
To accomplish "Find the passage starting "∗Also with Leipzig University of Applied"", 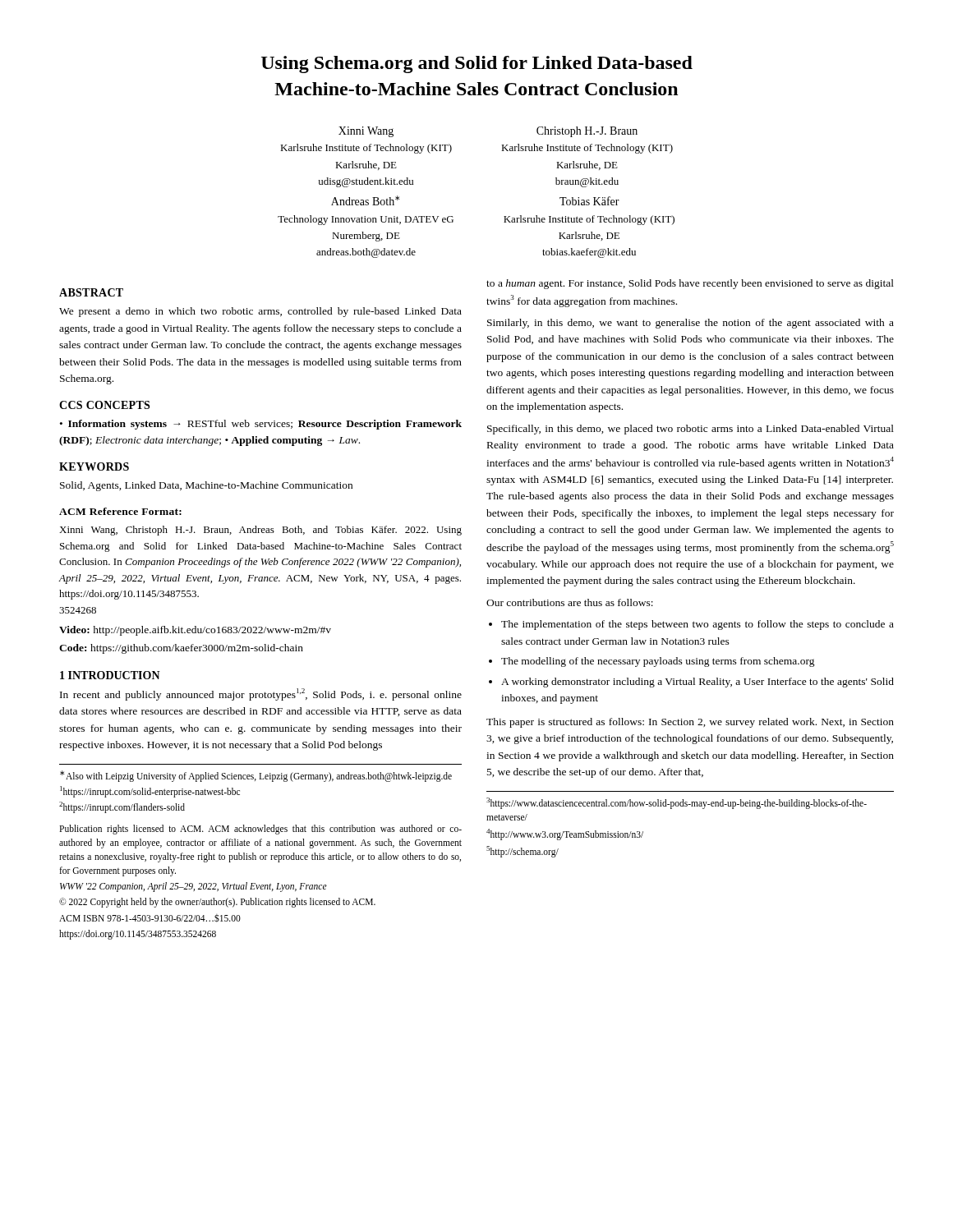I will pos(256,775).
